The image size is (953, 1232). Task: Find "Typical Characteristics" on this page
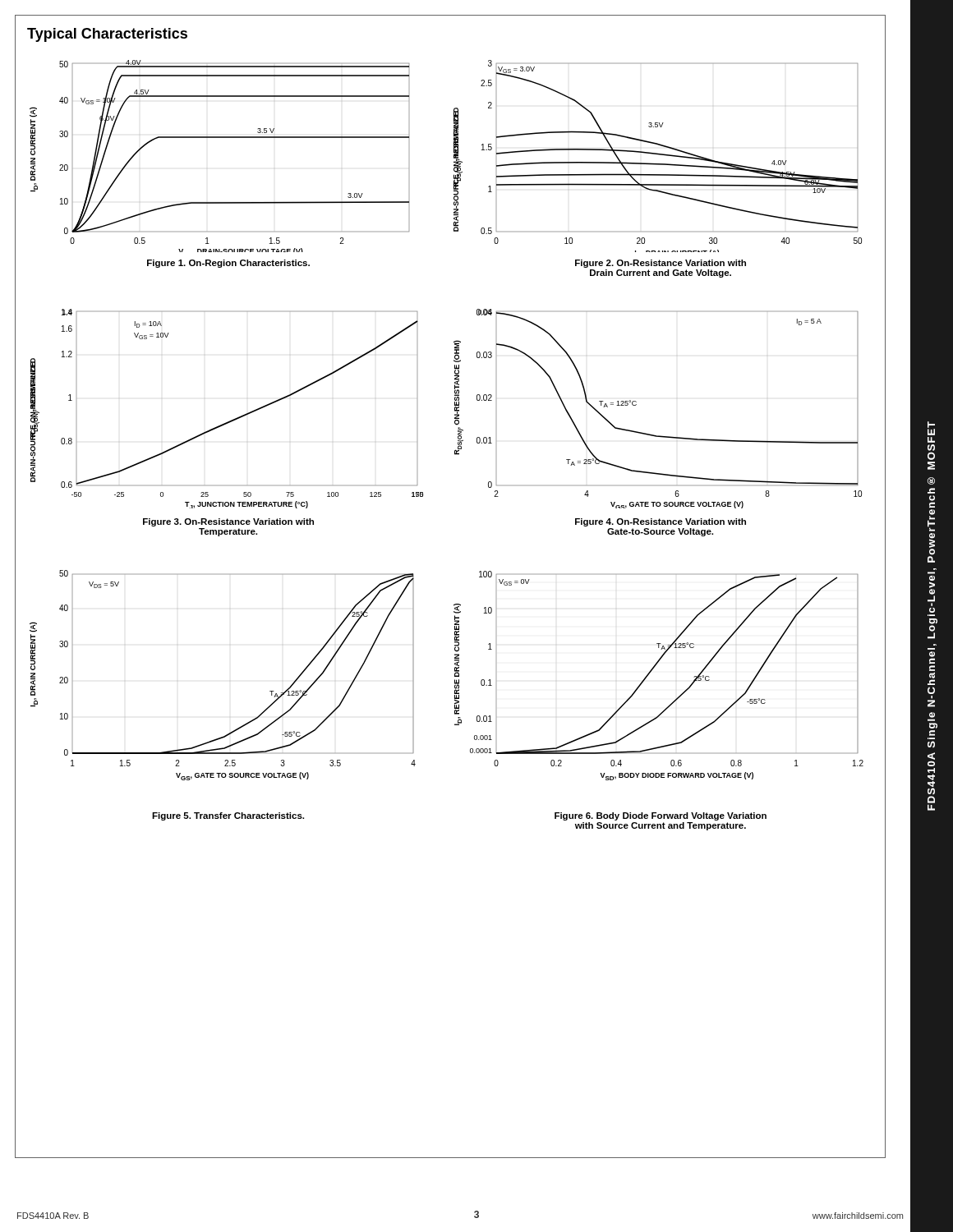coord(107,34)
